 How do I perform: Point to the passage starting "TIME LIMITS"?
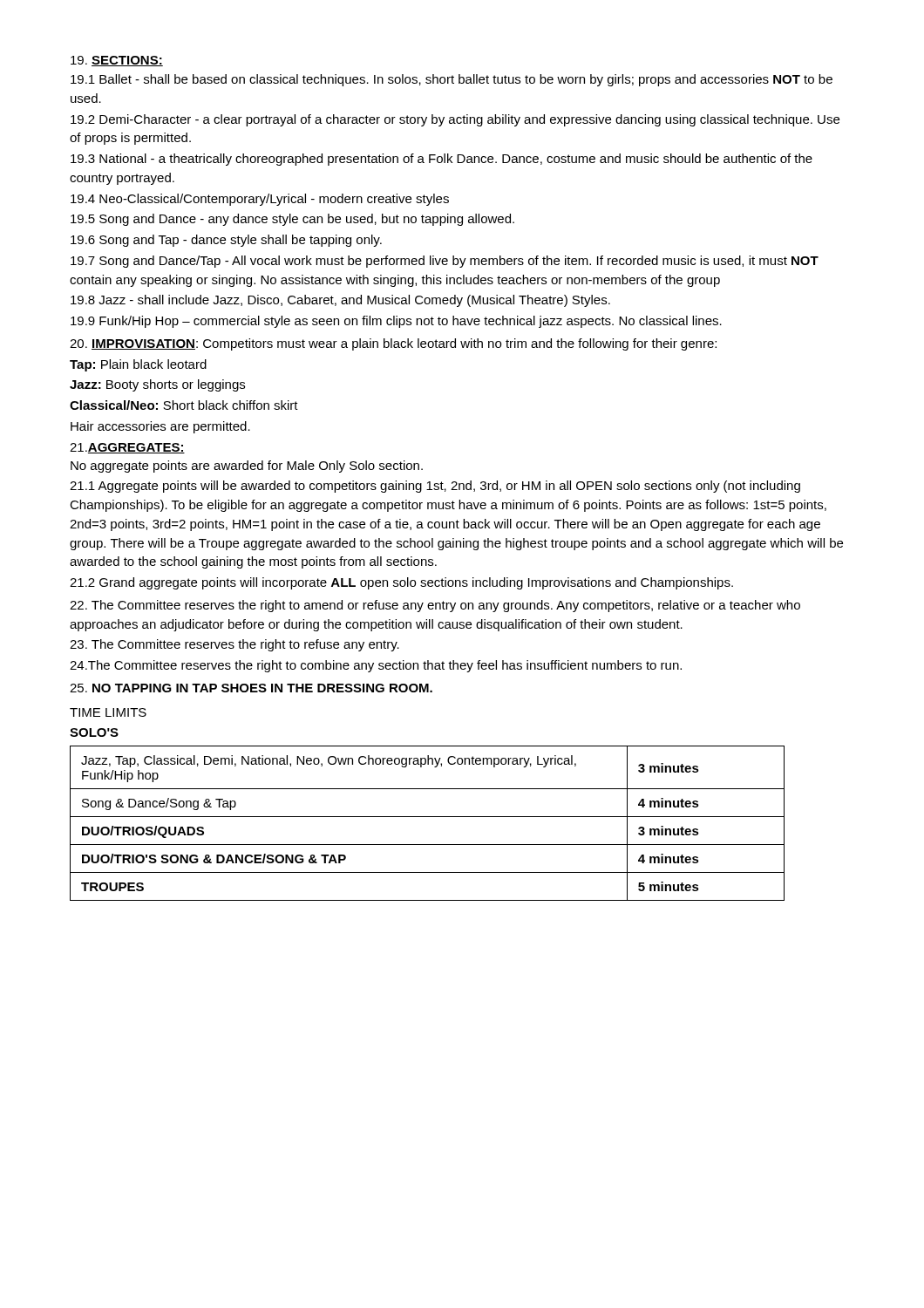click(x=108, y=712)
